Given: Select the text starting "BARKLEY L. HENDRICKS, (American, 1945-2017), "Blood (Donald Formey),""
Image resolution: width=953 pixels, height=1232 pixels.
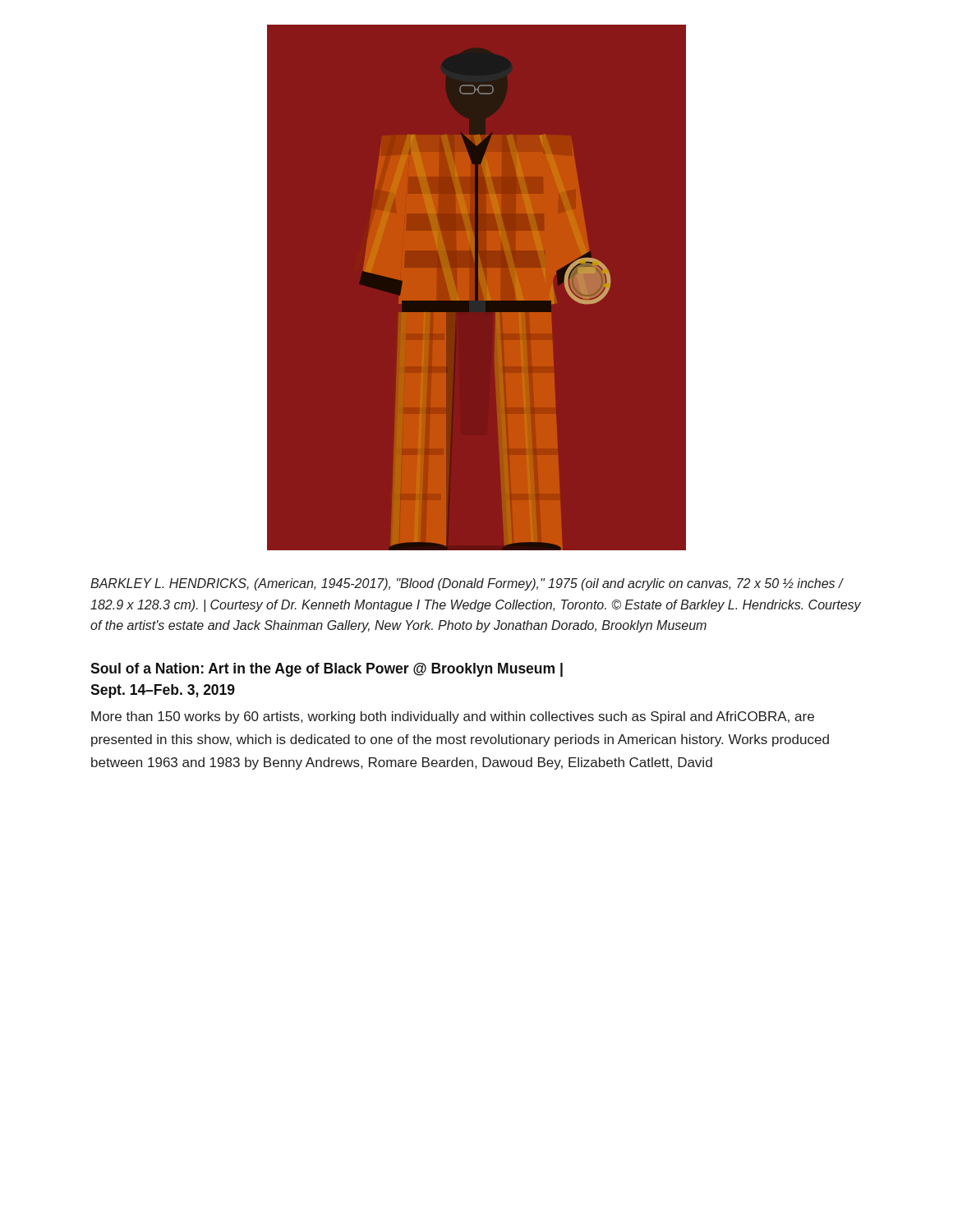Looking at the screenshot, I should [x=475, y=605].
